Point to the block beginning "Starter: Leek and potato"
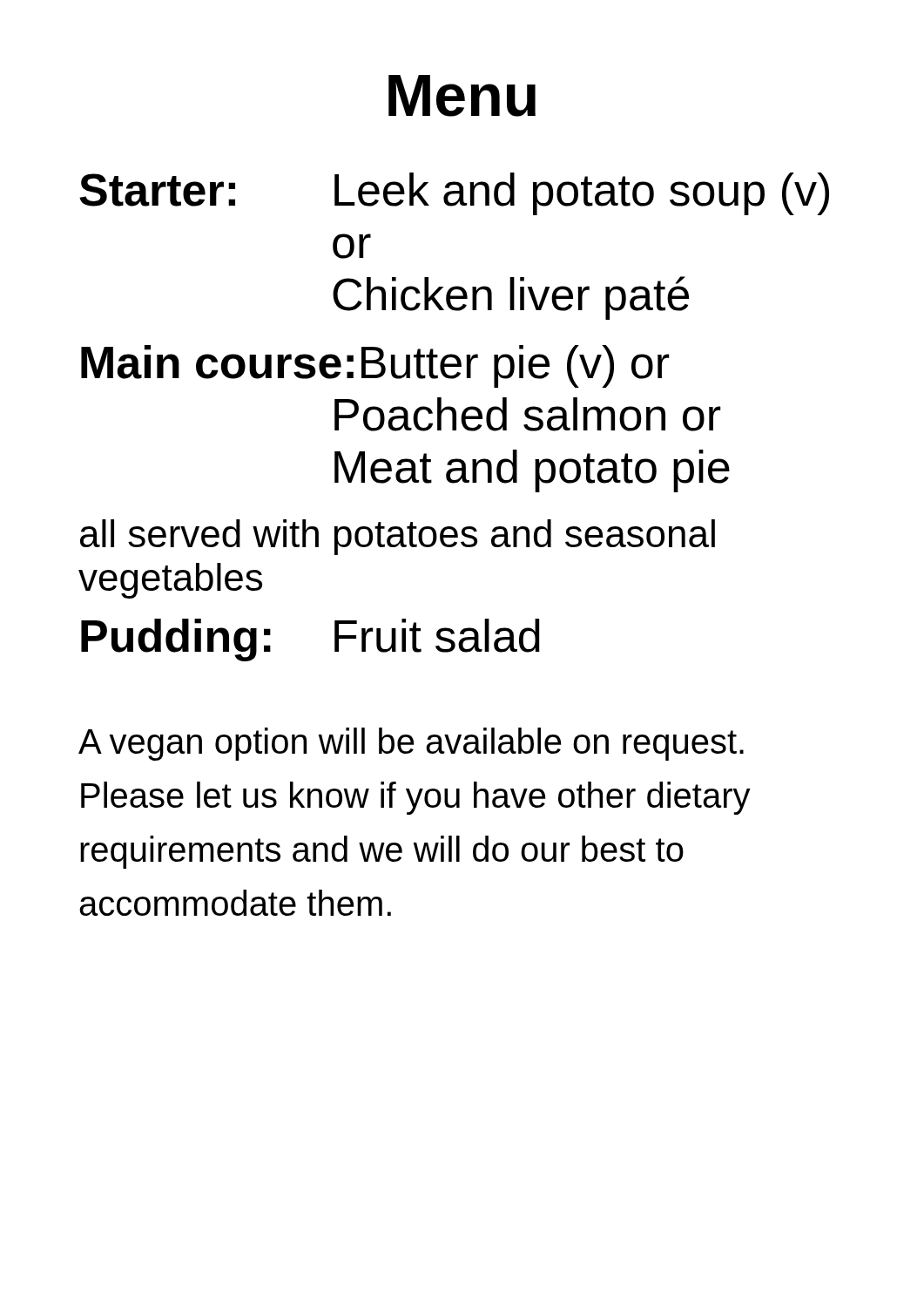 454,194
